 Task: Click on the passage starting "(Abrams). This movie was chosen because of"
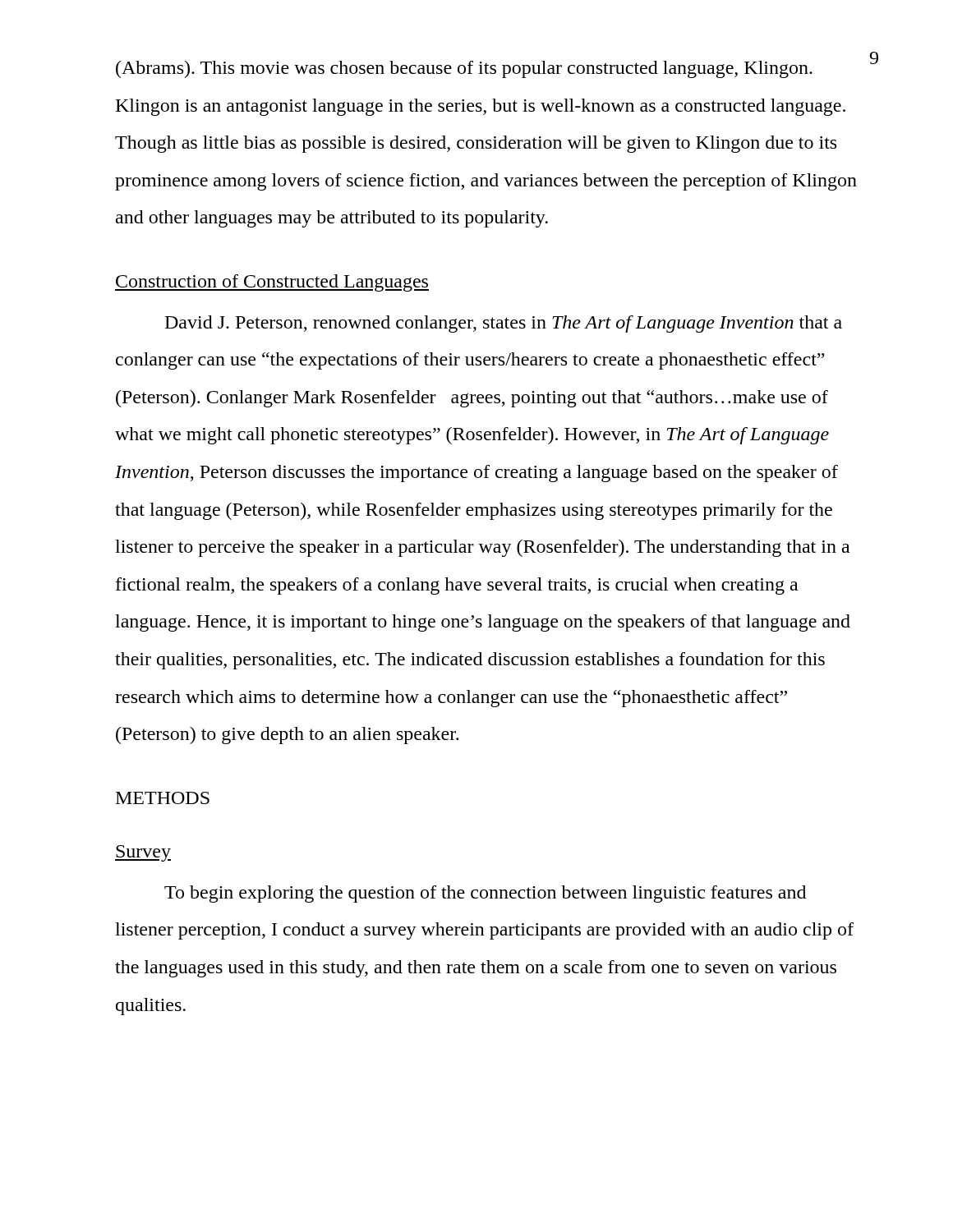coord(489,143)
